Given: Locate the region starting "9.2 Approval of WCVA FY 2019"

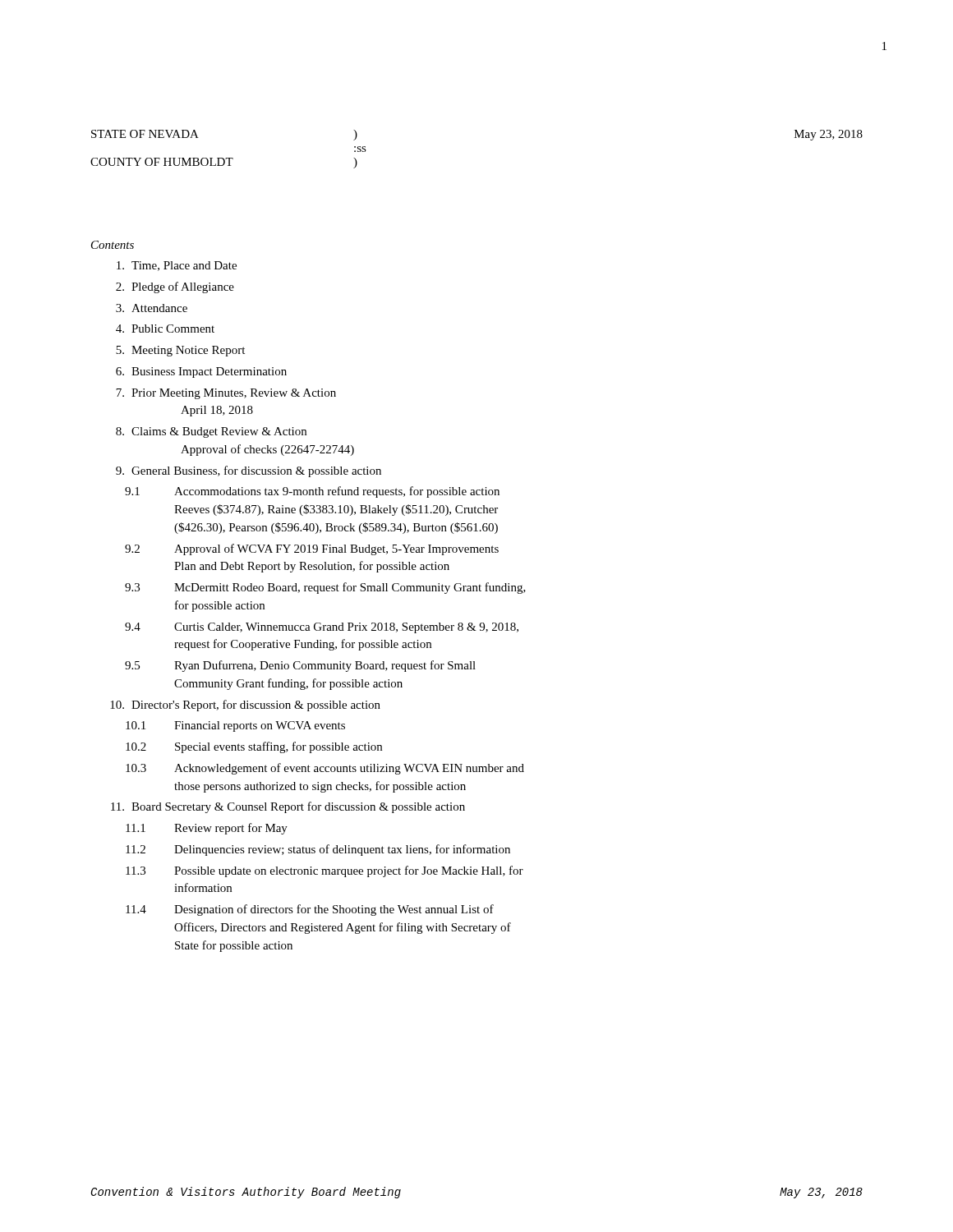Looking at the screenshot, I should coord(476,558).
